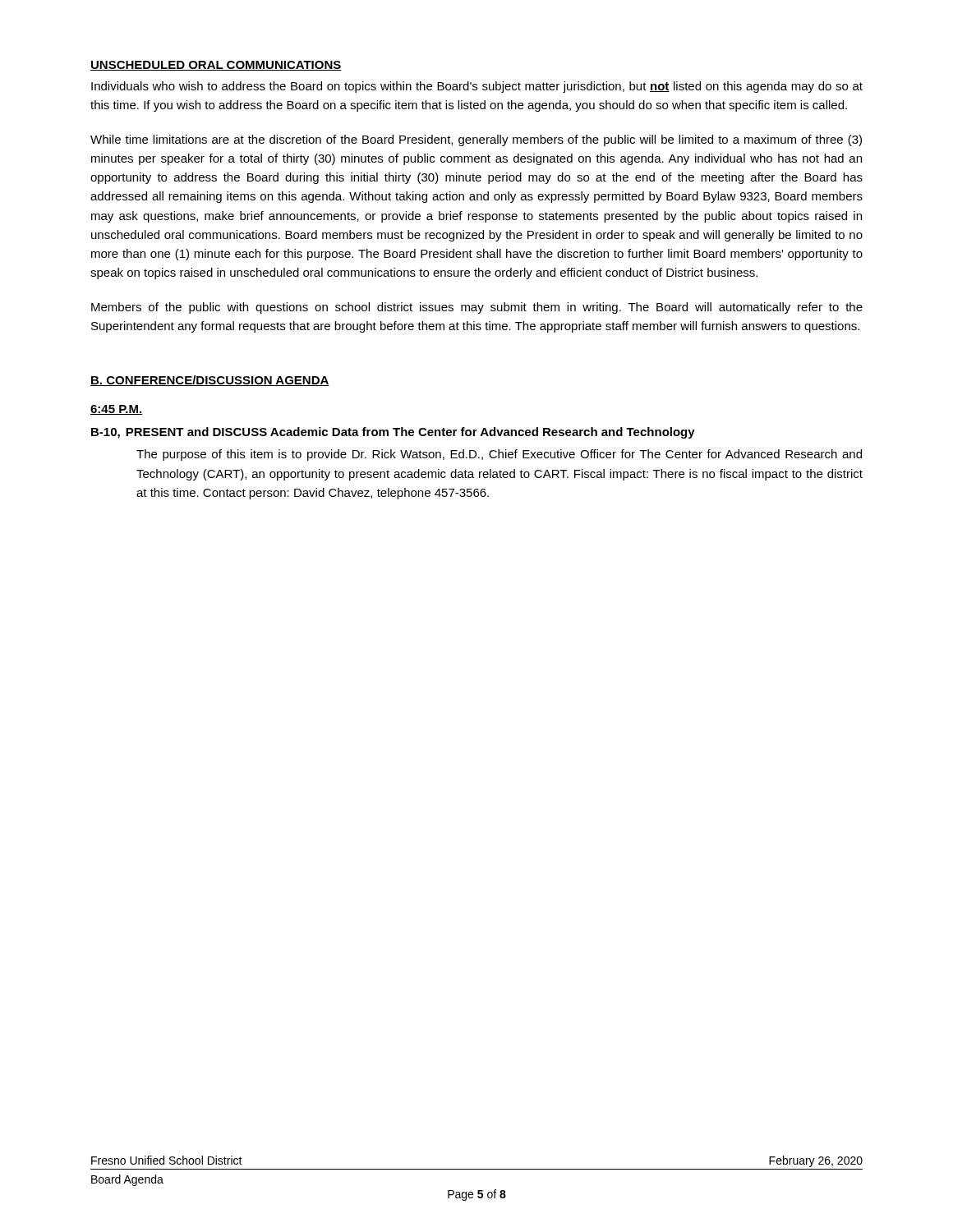Select the section header containing "B. CONFERENCE/DISCUSSION AGENDA"
This screenshot has height=1232, width=953.
[210, 380]
